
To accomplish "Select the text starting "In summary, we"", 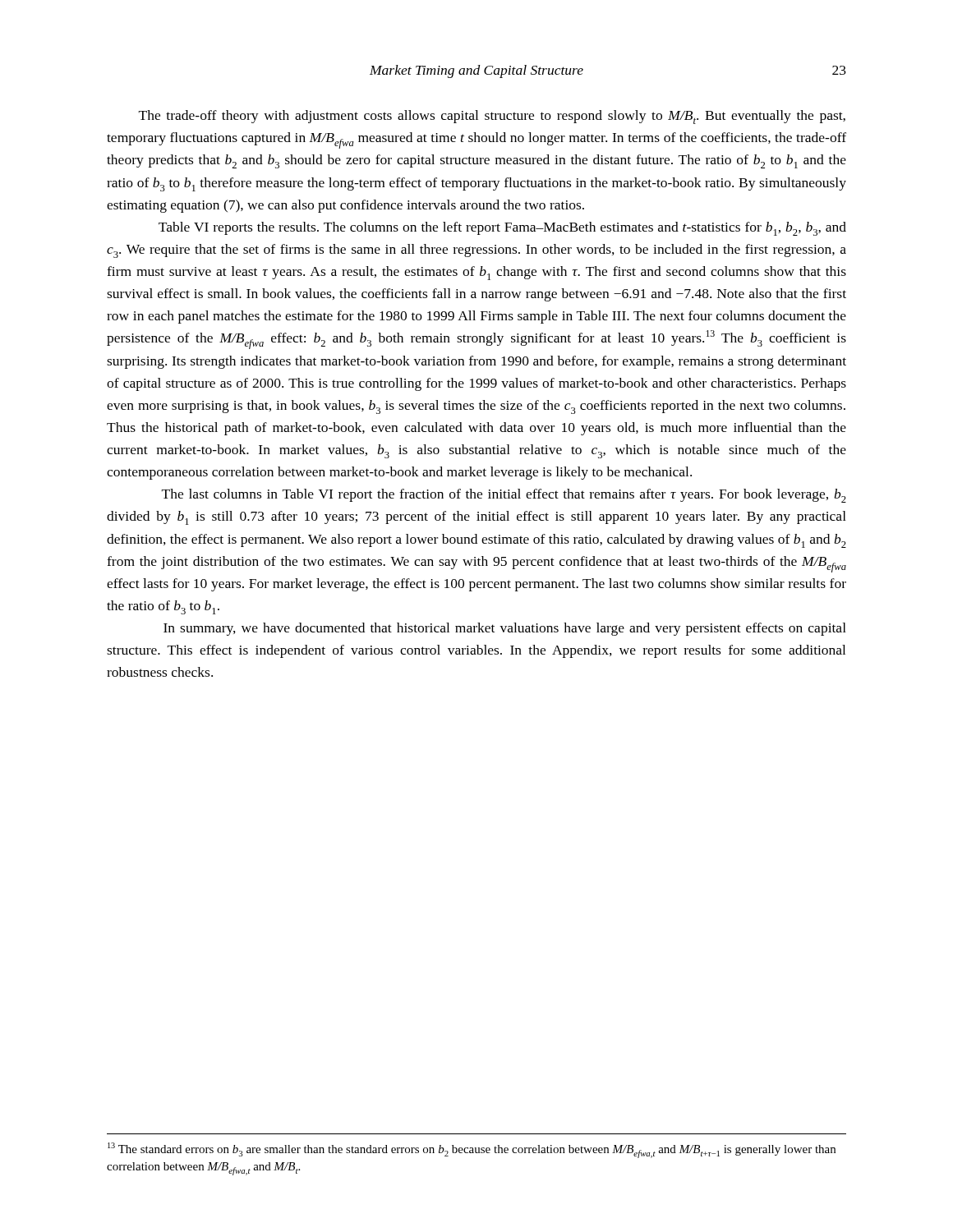I will point(476,650).
